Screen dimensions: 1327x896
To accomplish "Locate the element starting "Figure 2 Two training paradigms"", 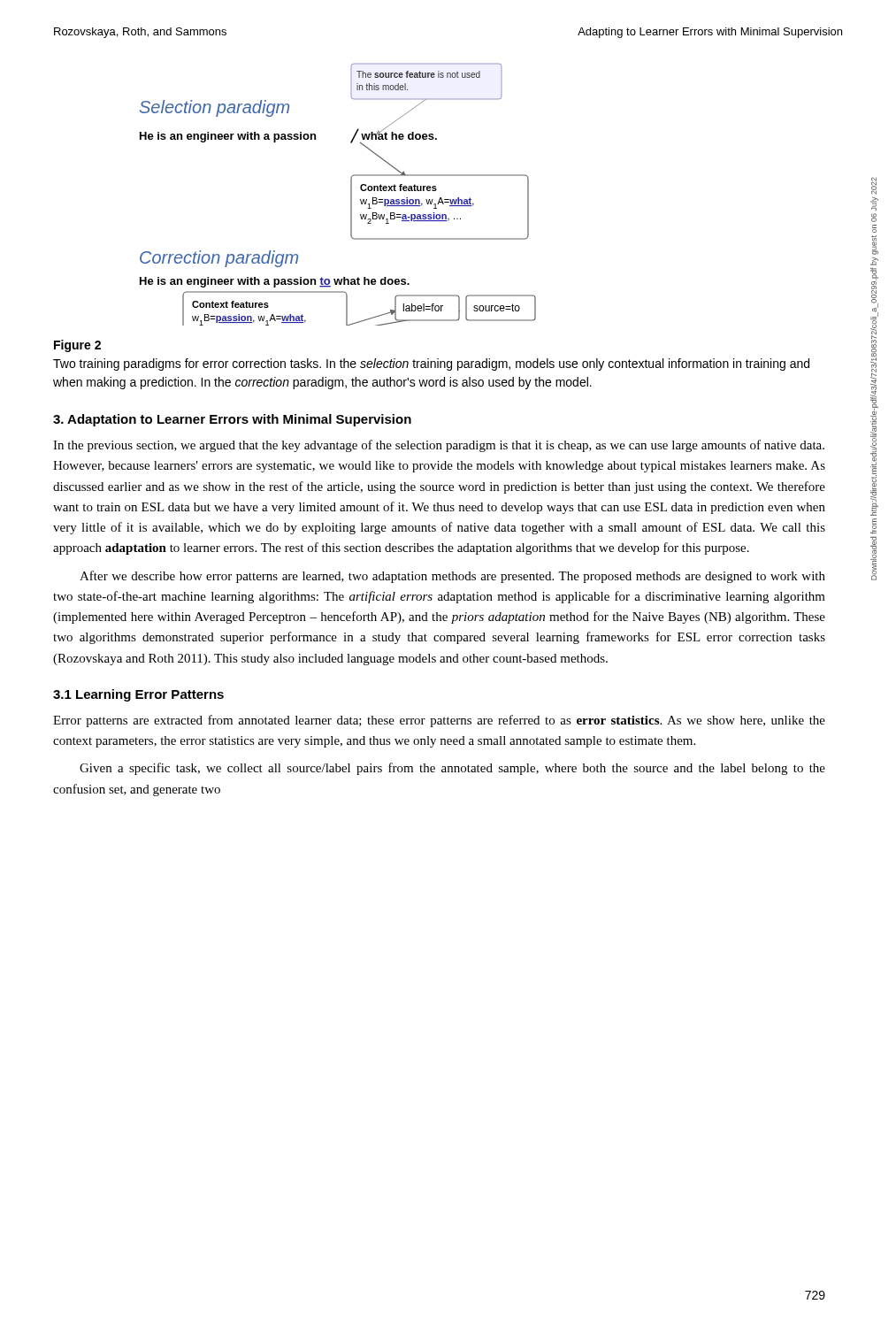I will click(432, 364).
